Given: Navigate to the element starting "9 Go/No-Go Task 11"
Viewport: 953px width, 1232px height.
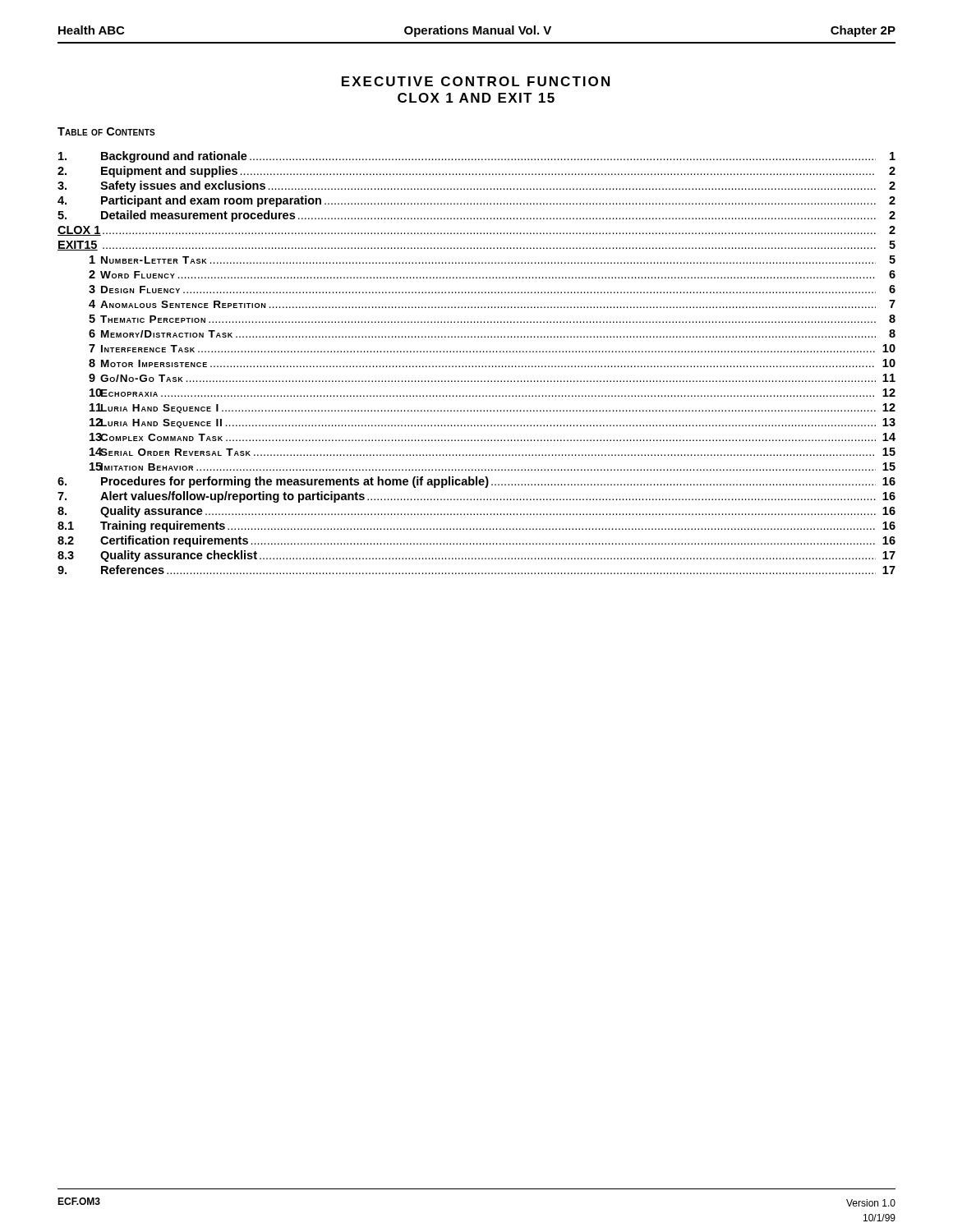Looking at the screenshot, I should (476, 378).
